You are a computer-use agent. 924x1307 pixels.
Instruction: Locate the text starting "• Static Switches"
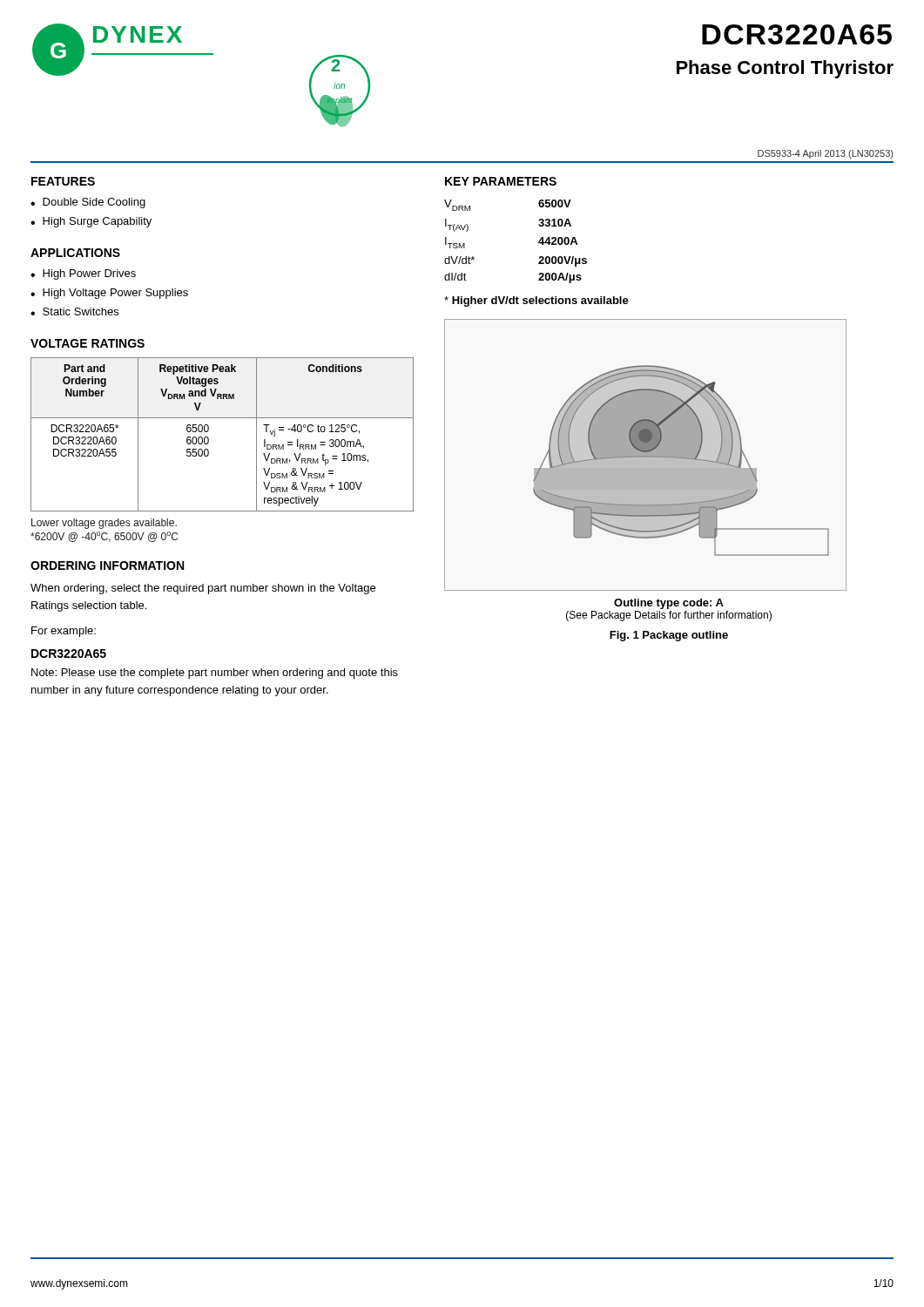(x=75, y=313)
